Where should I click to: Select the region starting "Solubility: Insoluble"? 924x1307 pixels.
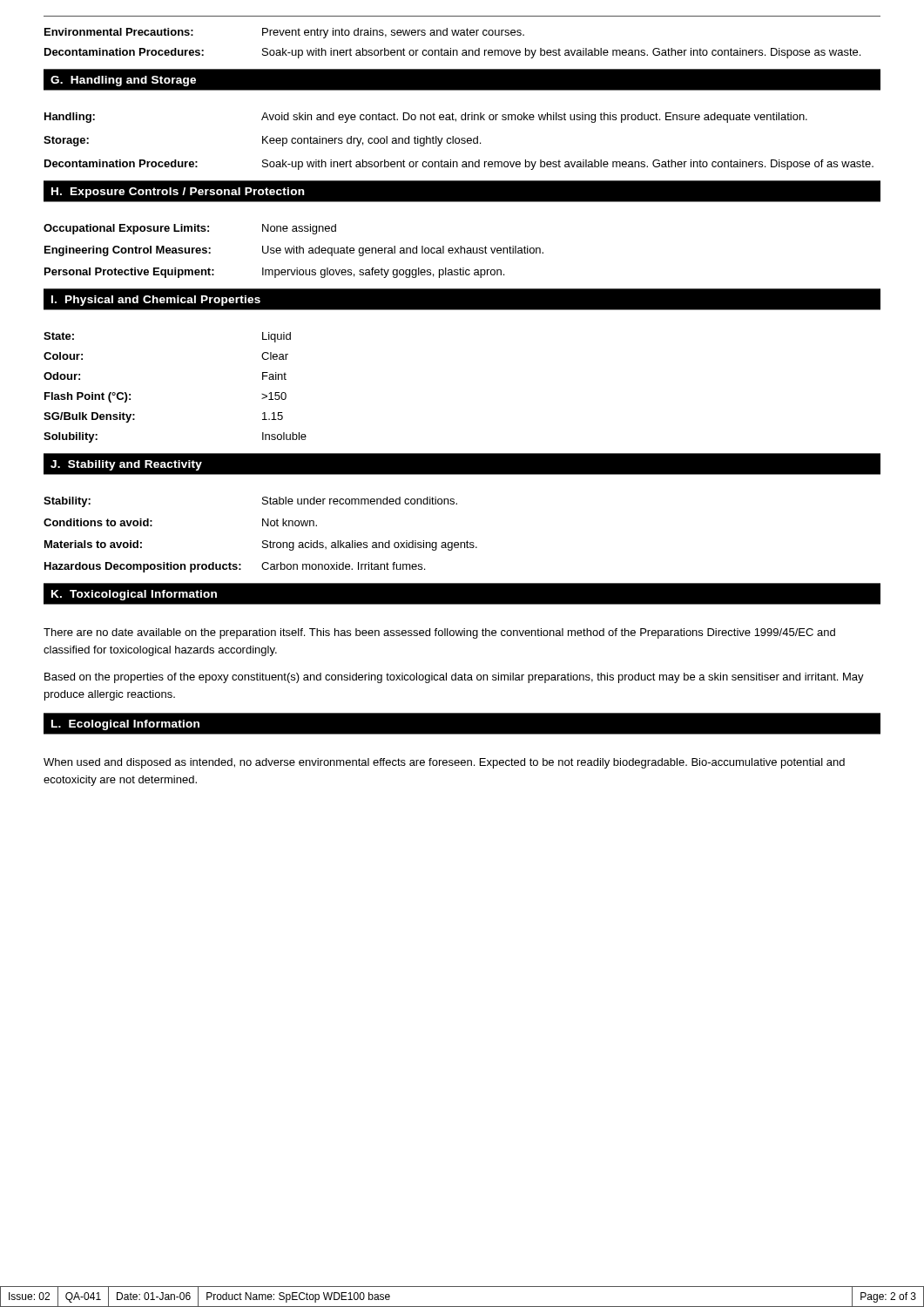coord(73,437)
